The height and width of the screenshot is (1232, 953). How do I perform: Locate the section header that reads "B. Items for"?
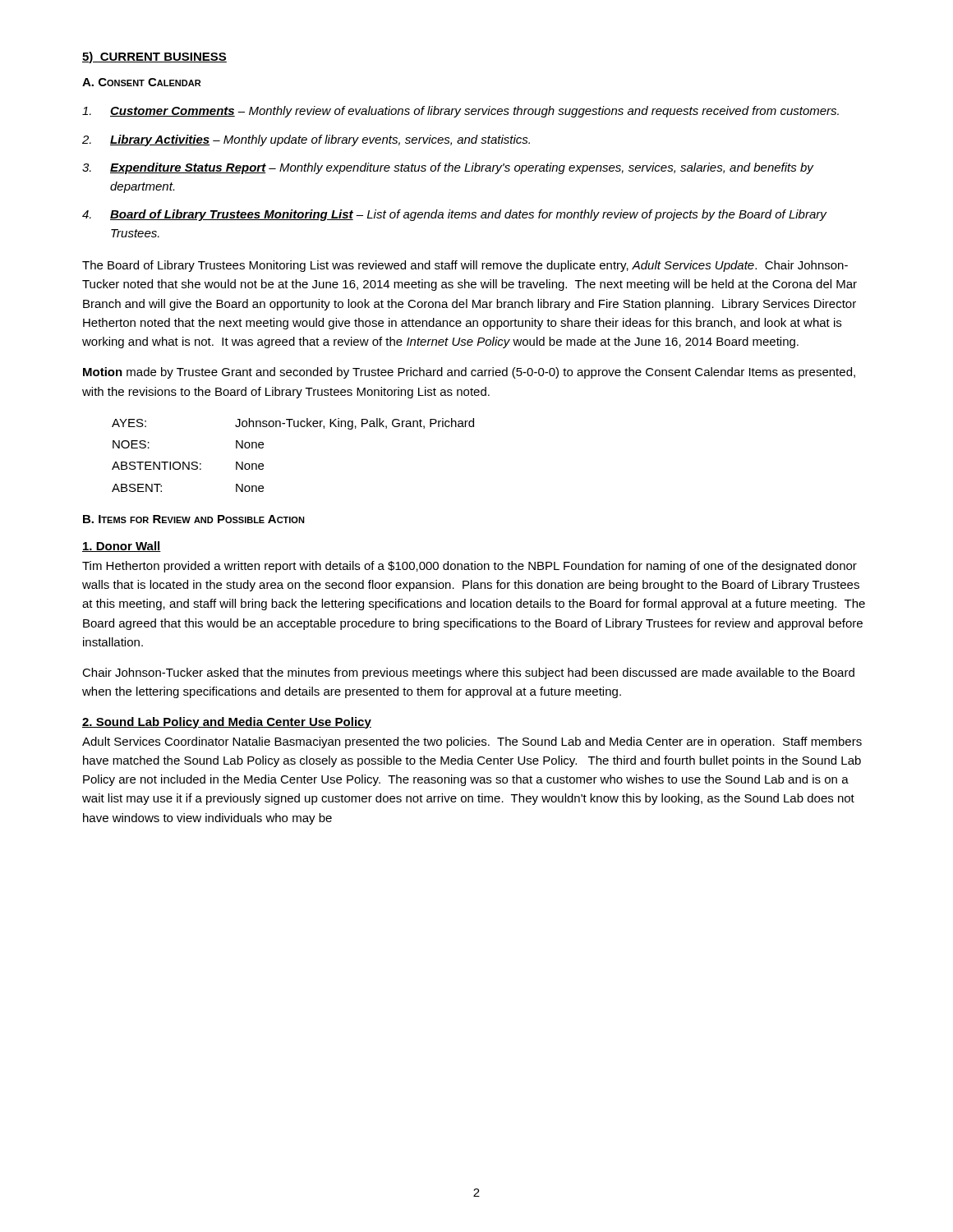tap(193, 518)
